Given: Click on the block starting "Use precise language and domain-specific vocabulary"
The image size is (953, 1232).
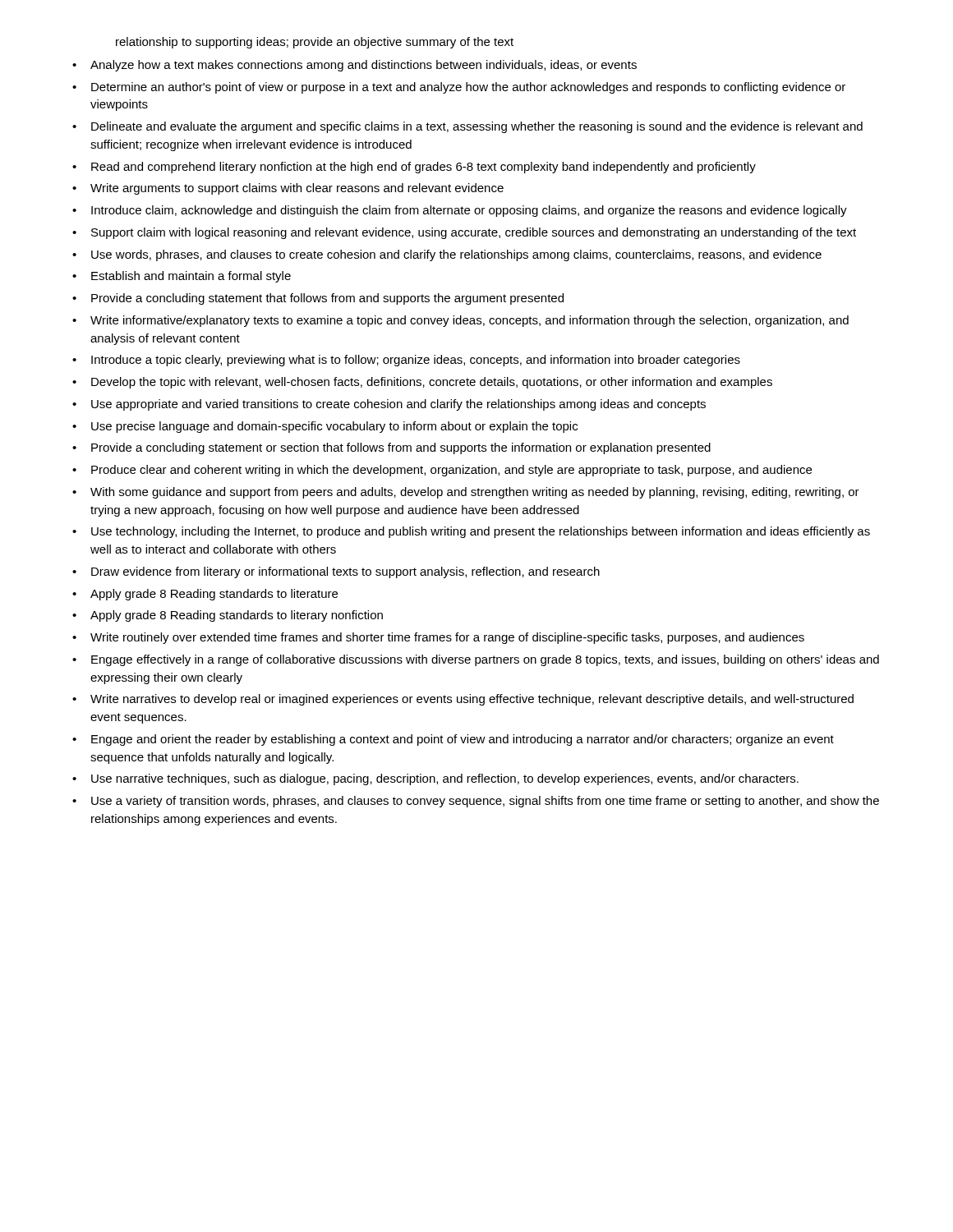Looking at the screenshot, I should pos(334,425).
